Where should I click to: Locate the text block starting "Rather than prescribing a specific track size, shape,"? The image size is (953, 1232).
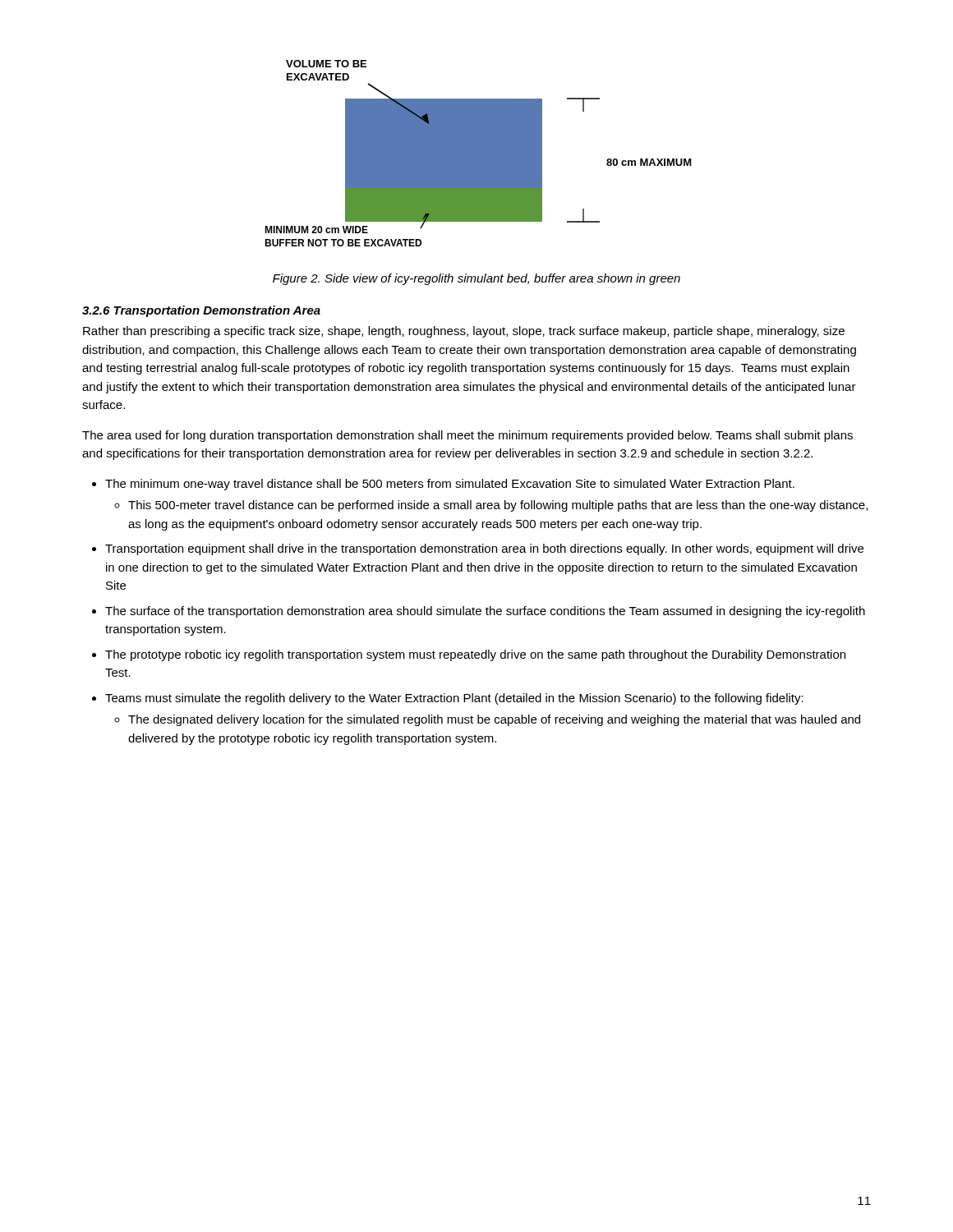point(476,368)
